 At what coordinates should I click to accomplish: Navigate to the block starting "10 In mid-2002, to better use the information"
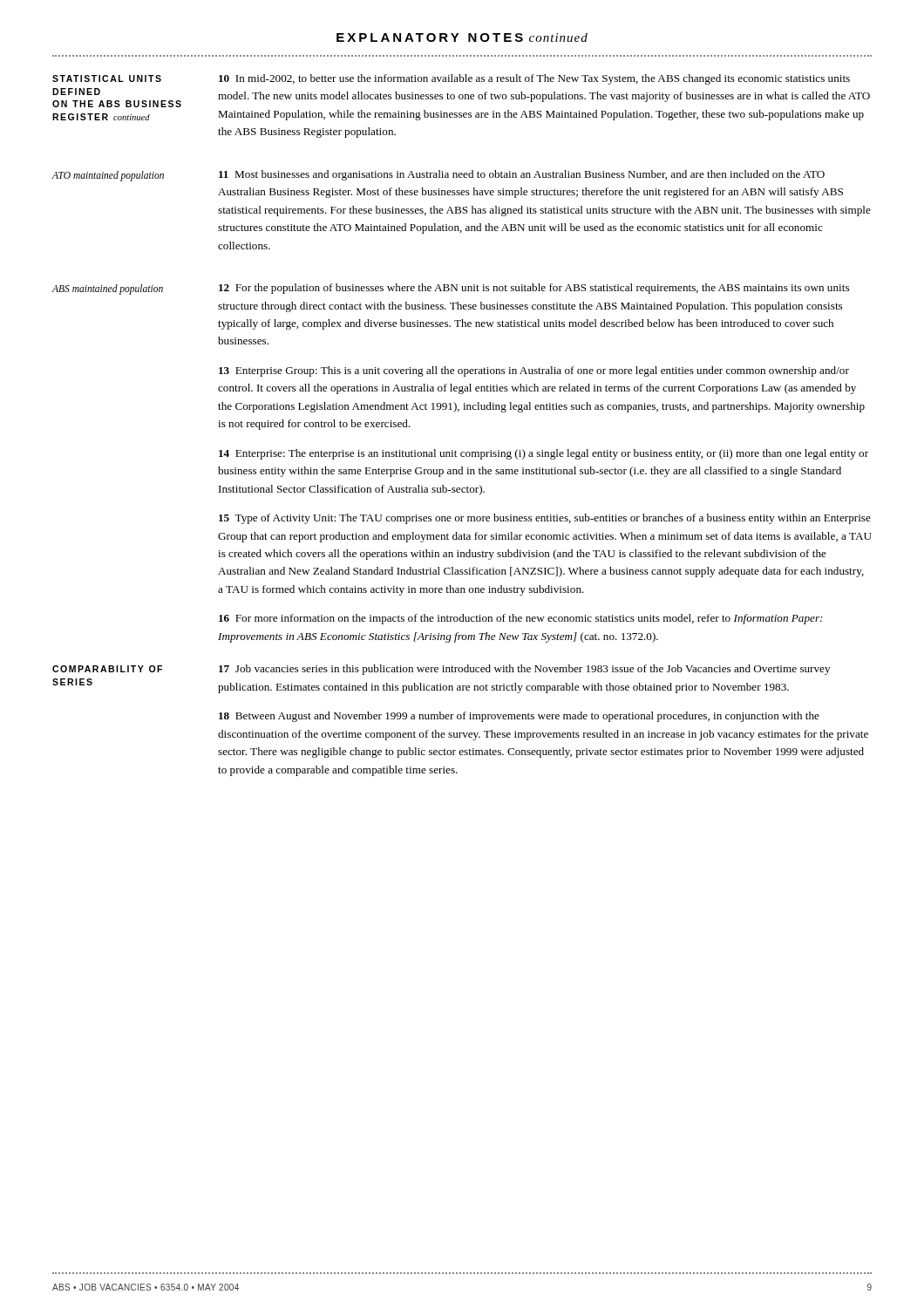click(x=544, y=105)
